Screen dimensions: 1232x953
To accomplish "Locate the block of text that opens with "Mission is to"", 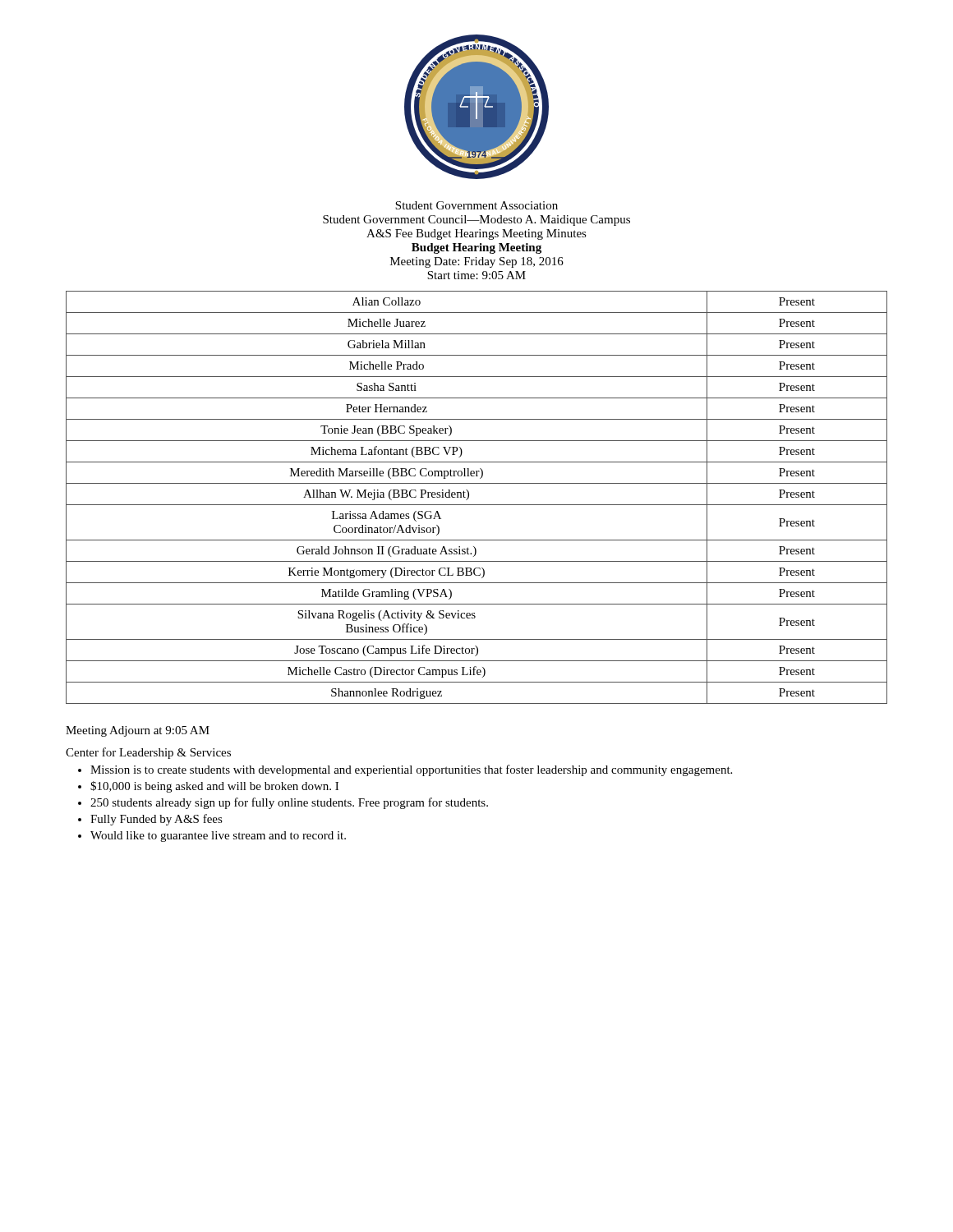I will [x=412, y=770].
